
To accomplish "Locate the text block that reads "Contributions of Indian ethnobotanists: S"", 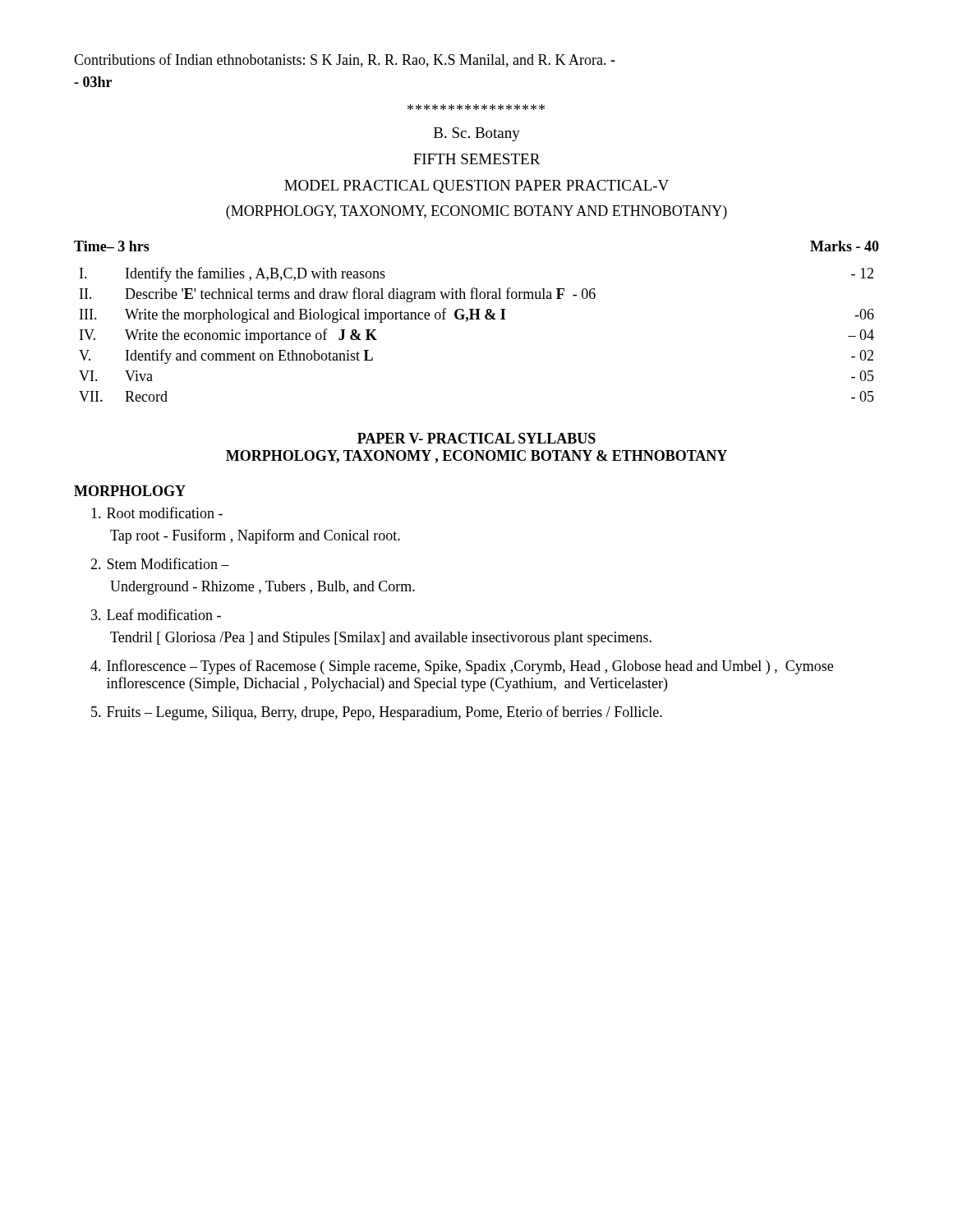I will (345, 71).
